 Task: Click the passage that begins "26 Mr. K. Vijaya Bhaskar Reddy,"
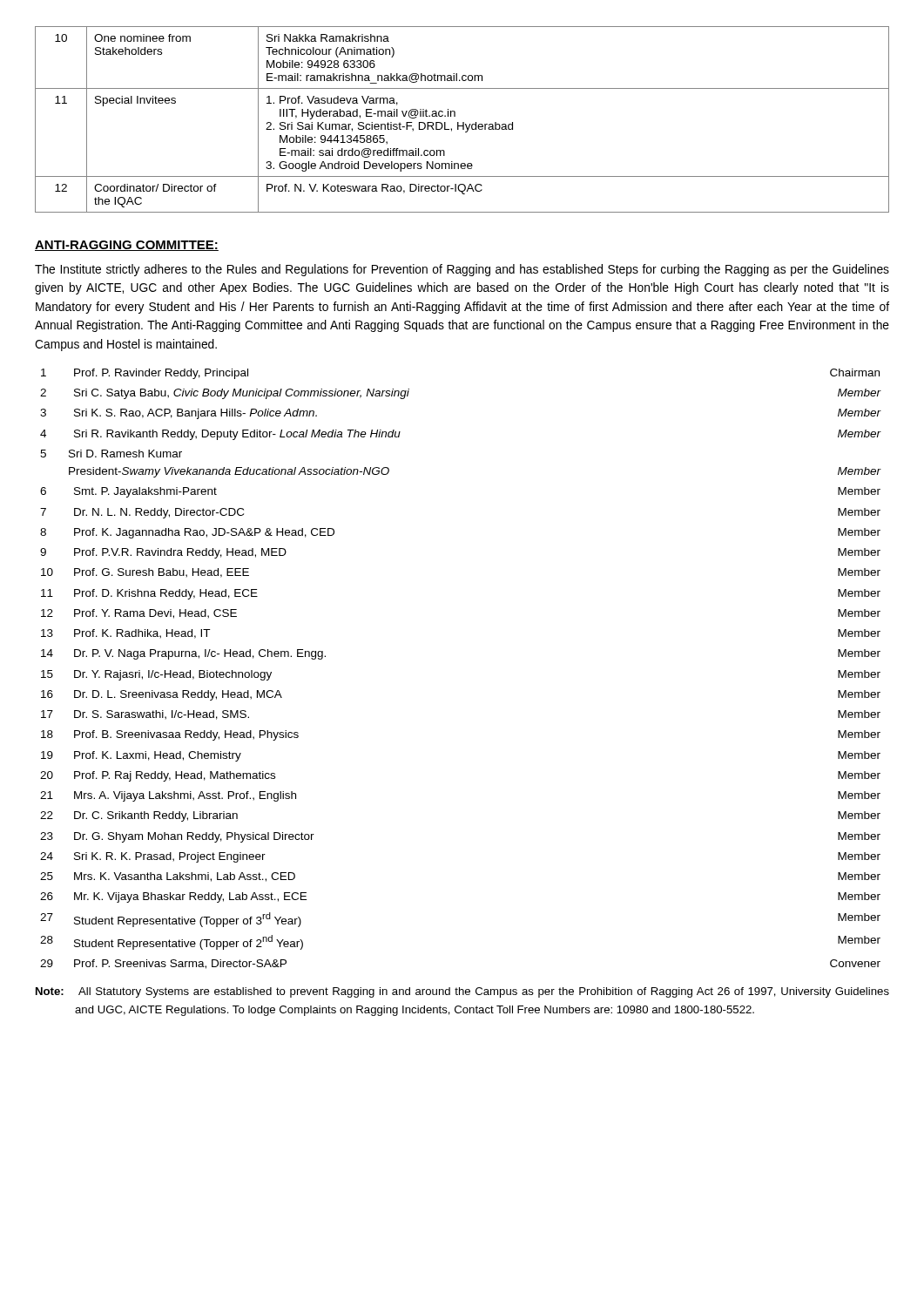(x=194, y=897)
